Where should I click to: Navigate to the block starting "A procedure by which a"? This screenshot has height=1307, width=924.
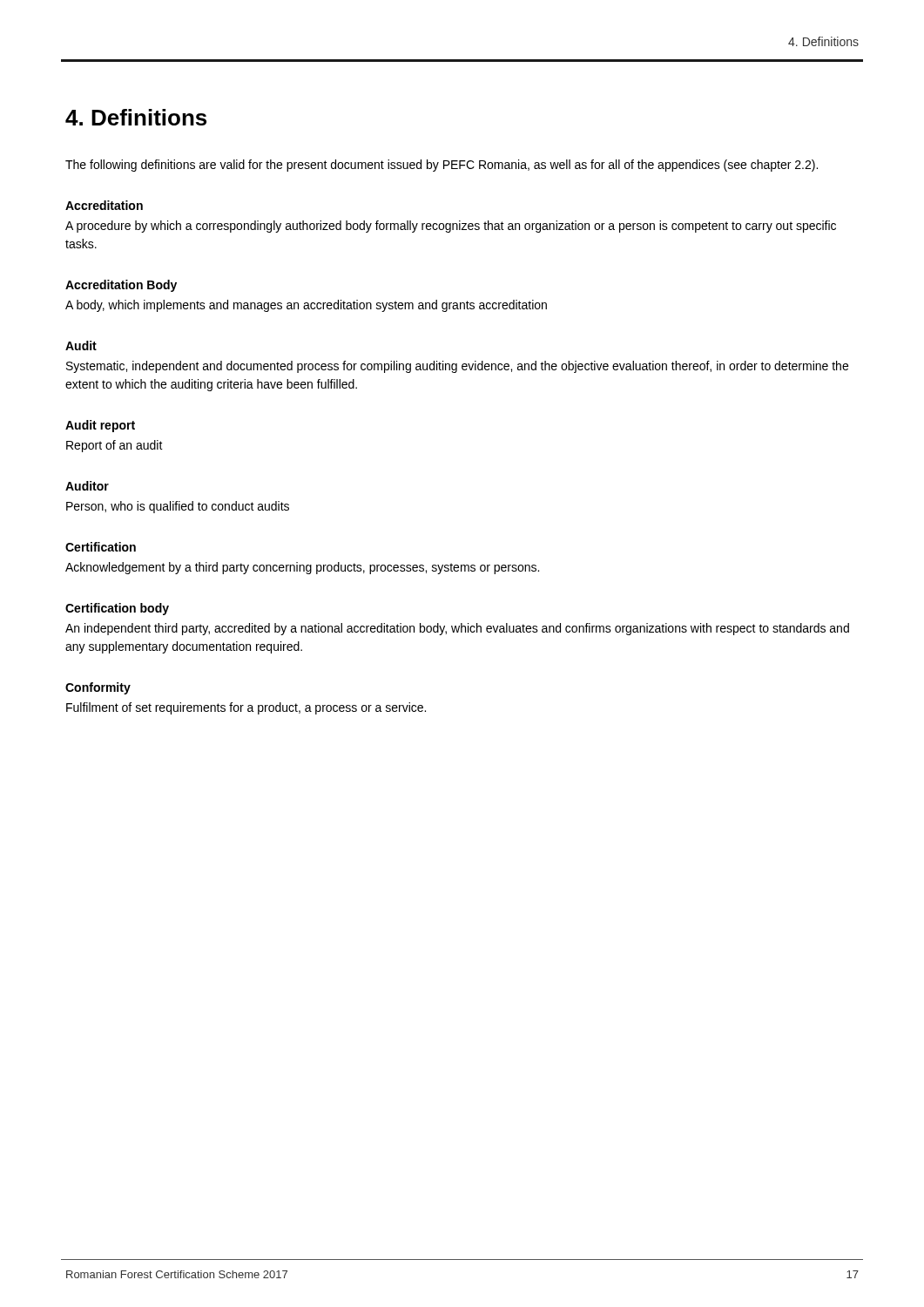tap(451, 235)
